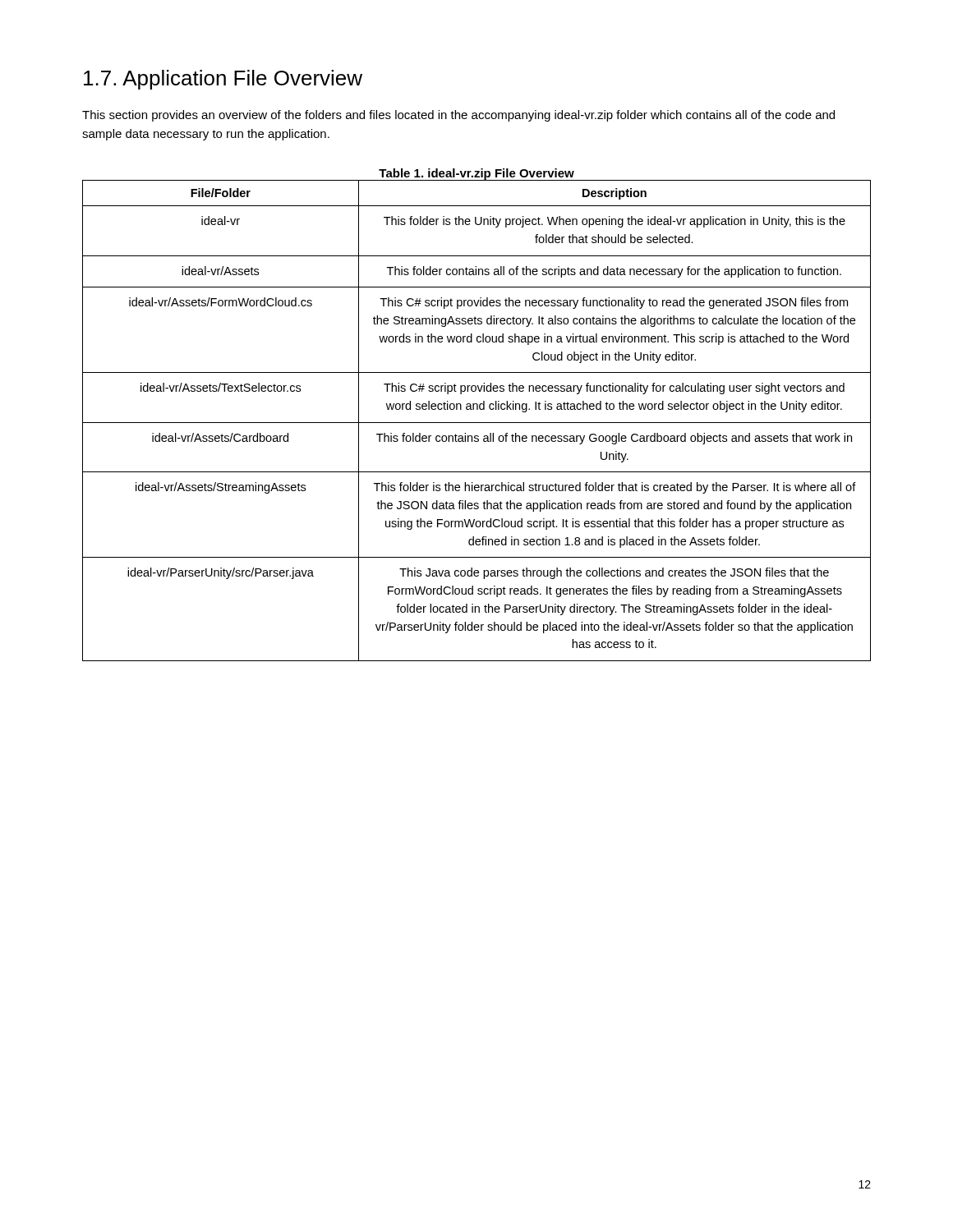
Task: Click the caption that begins "Table 1. ideal-vr.zip File"
Action: pos(476,173)
